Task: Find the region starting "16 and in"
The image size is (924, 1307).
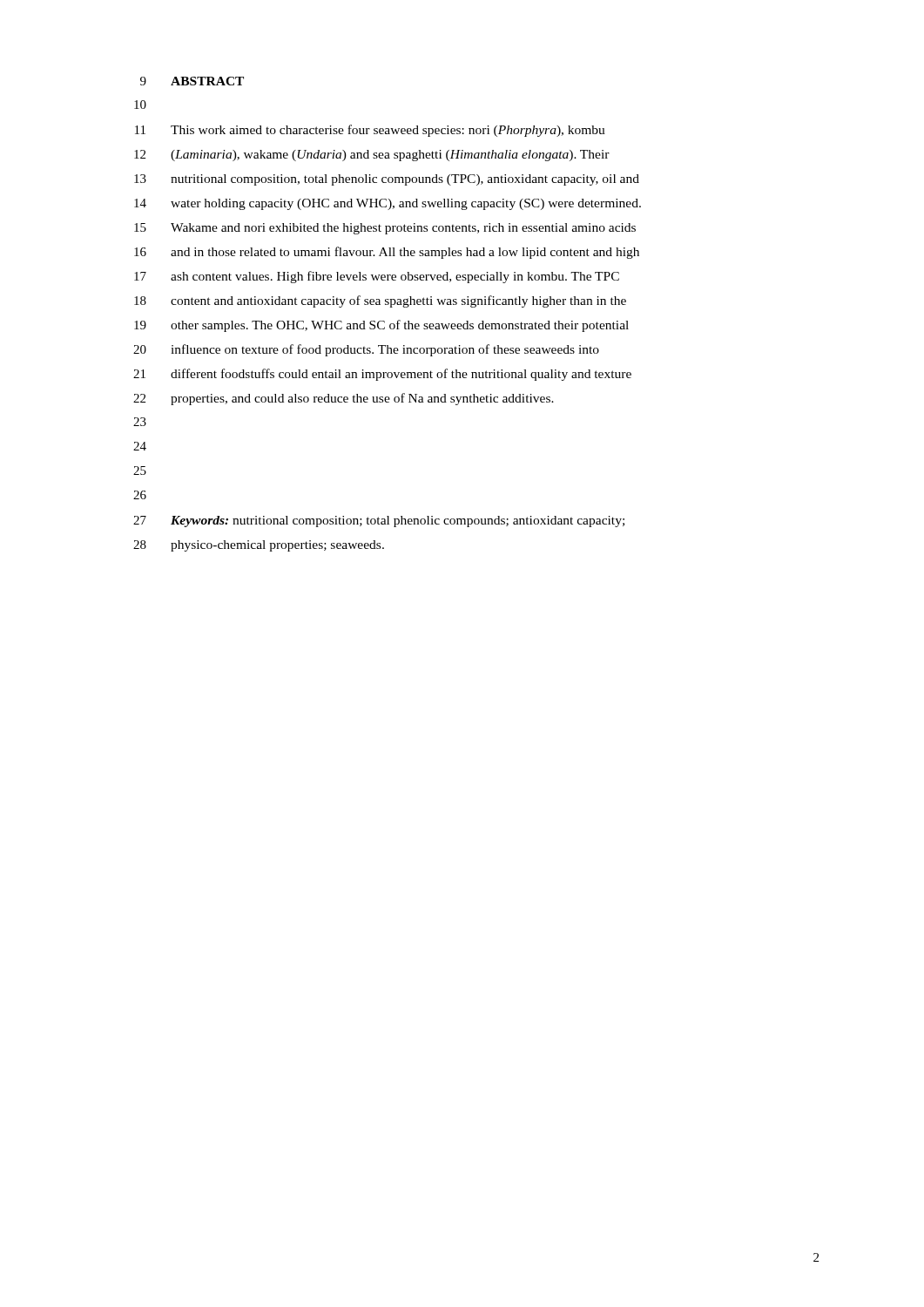Action: (x=466, y=252)
